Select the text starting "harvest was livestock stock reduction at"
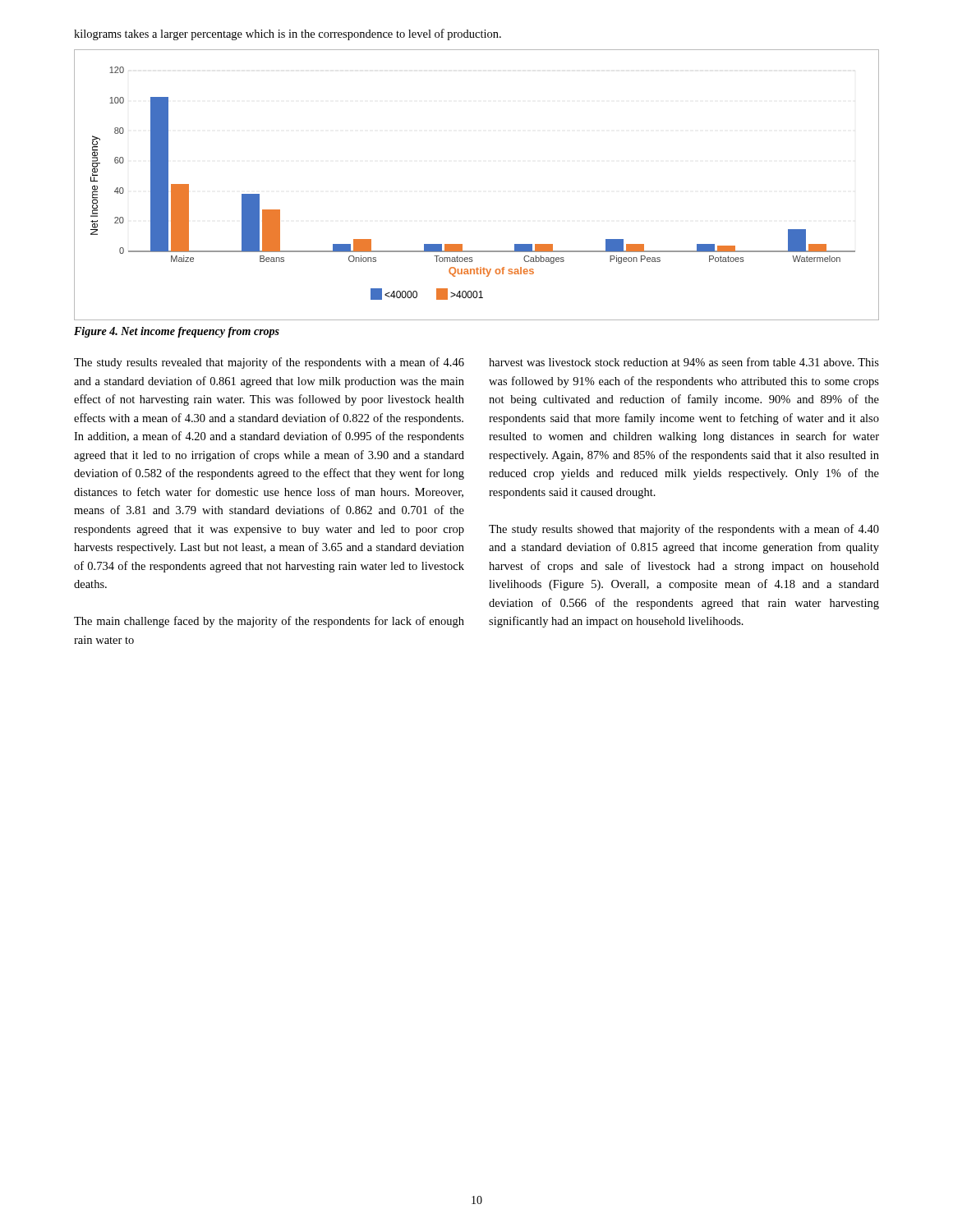953x1232 pixels. pos(684,362)
